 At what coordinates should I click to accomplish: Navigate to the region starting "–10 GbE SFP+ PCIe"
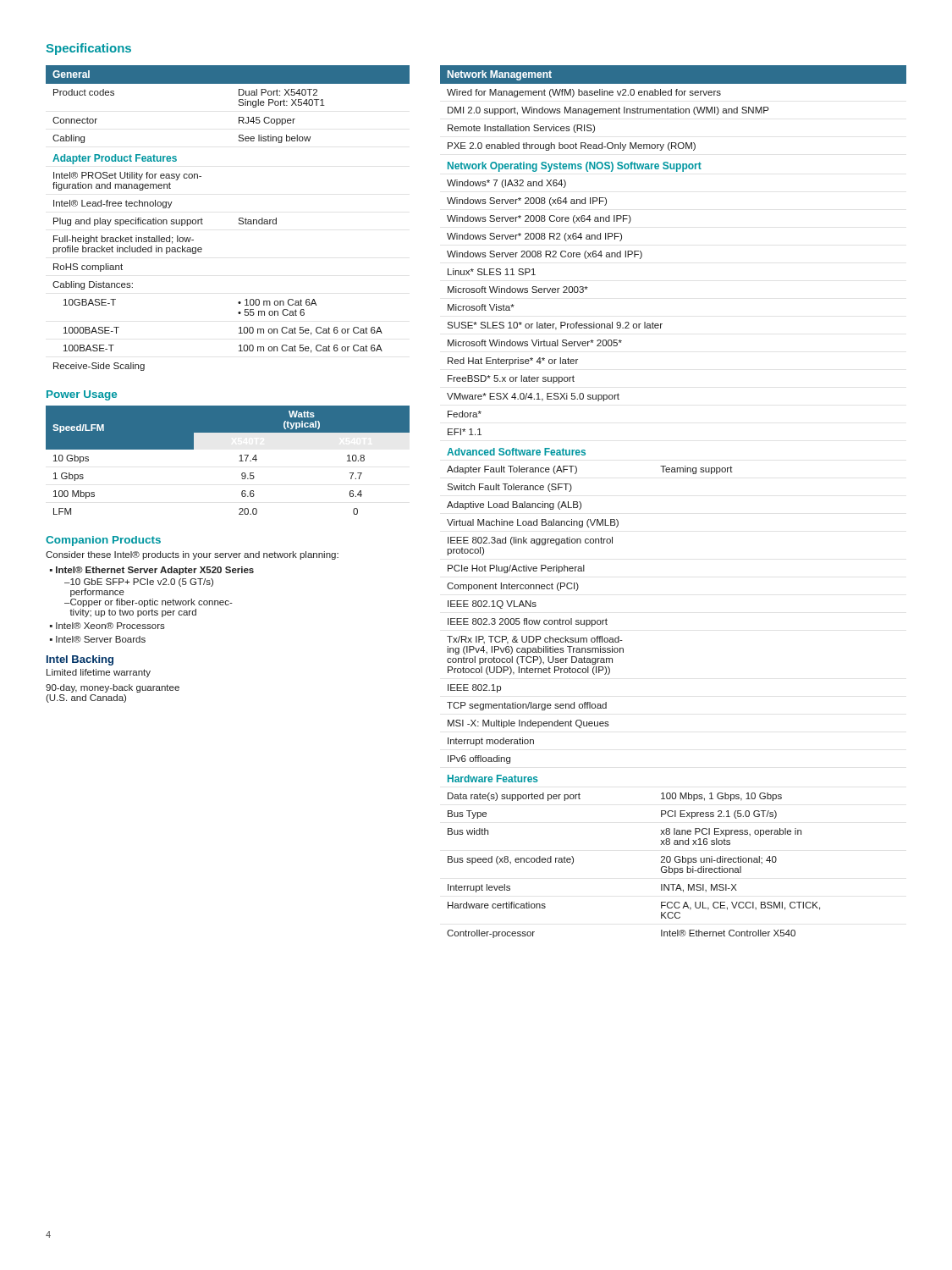pyautogui.click(x=139, y=587)
